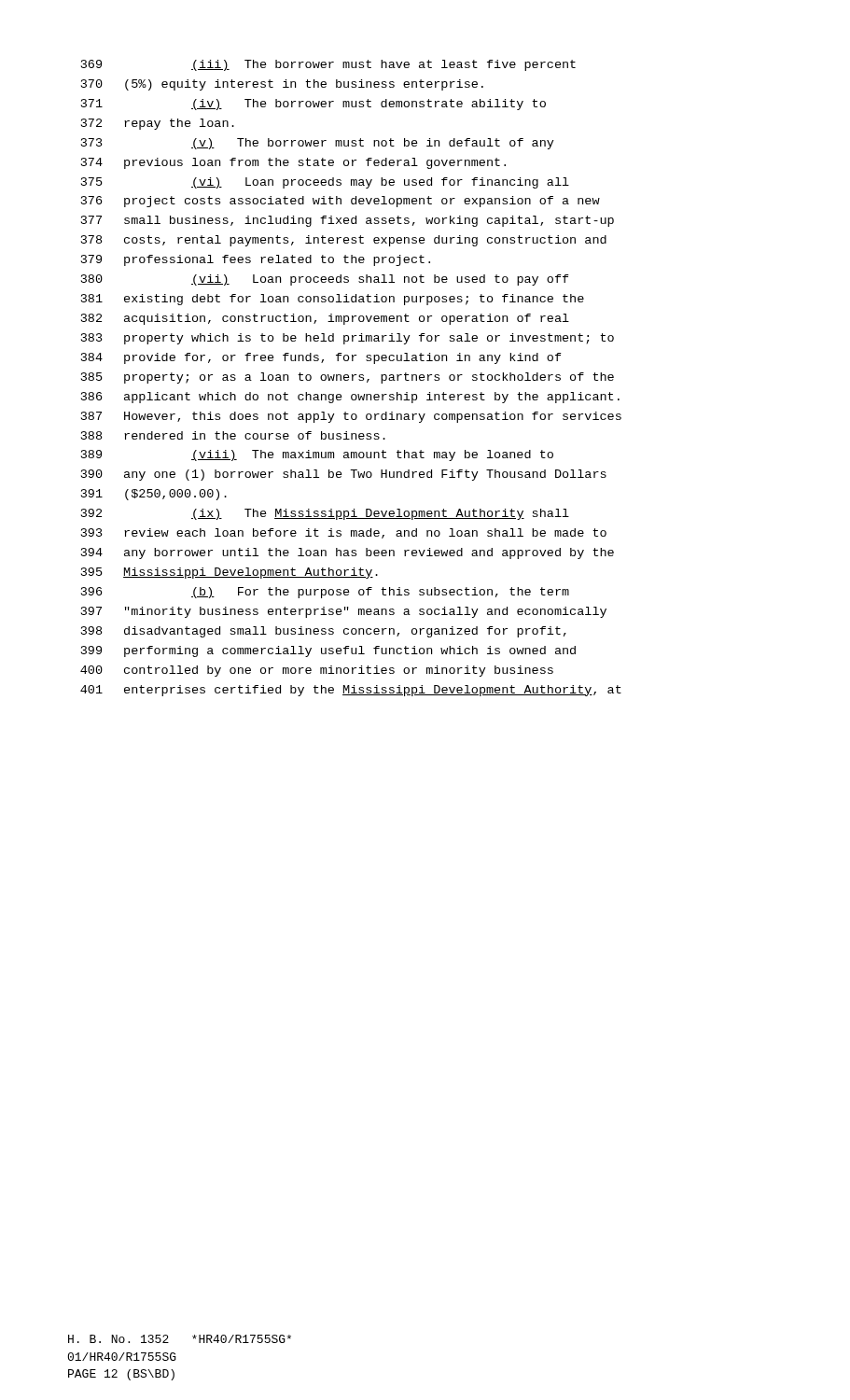Click on the element starting "389 (viii) The maximum"

(x=425, y=456)
